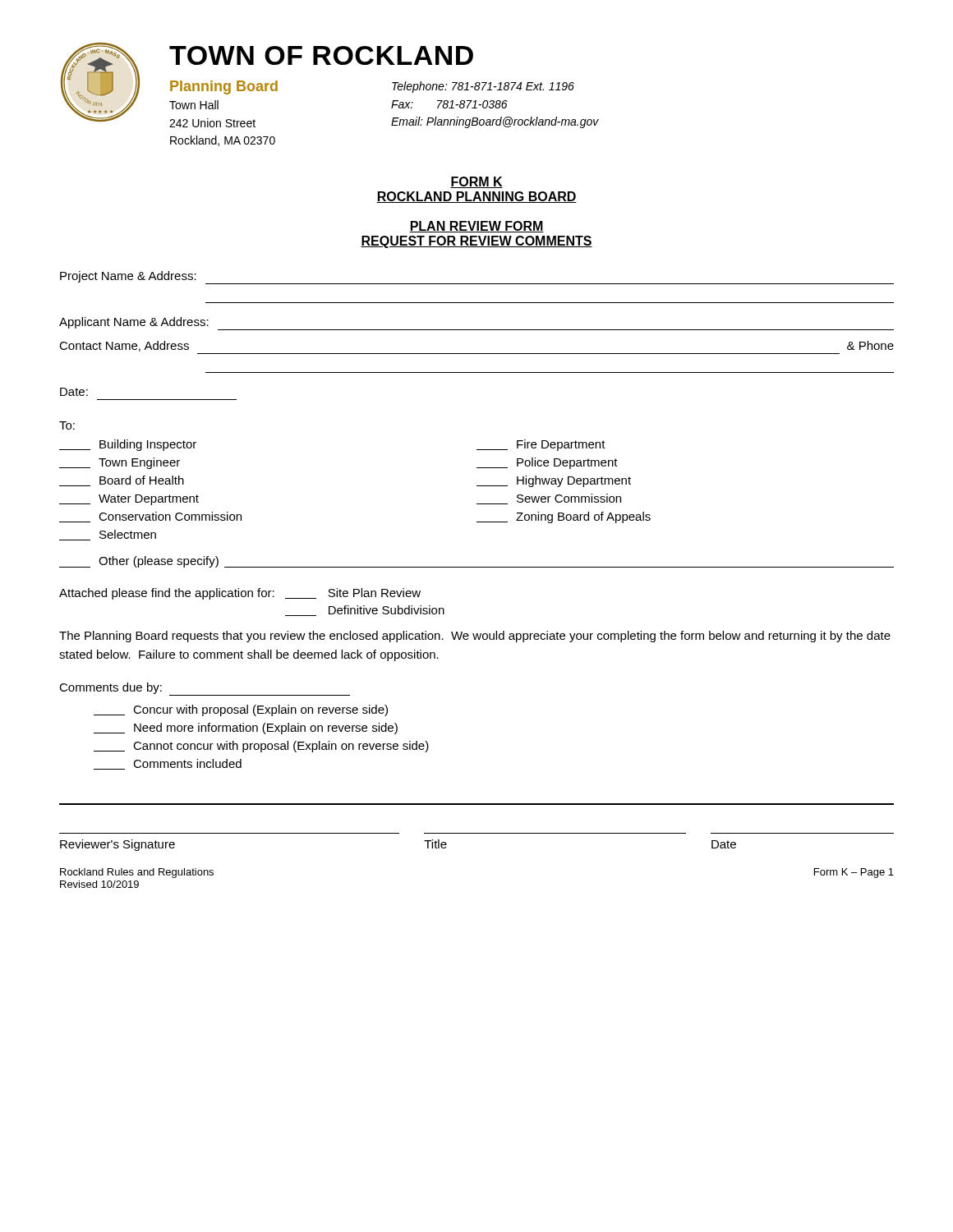953x1232 pixels.
Task: Where does it say "Need more information (Explain on reverse side)"?
Action: pyautogui.click(x=246, y=727)
